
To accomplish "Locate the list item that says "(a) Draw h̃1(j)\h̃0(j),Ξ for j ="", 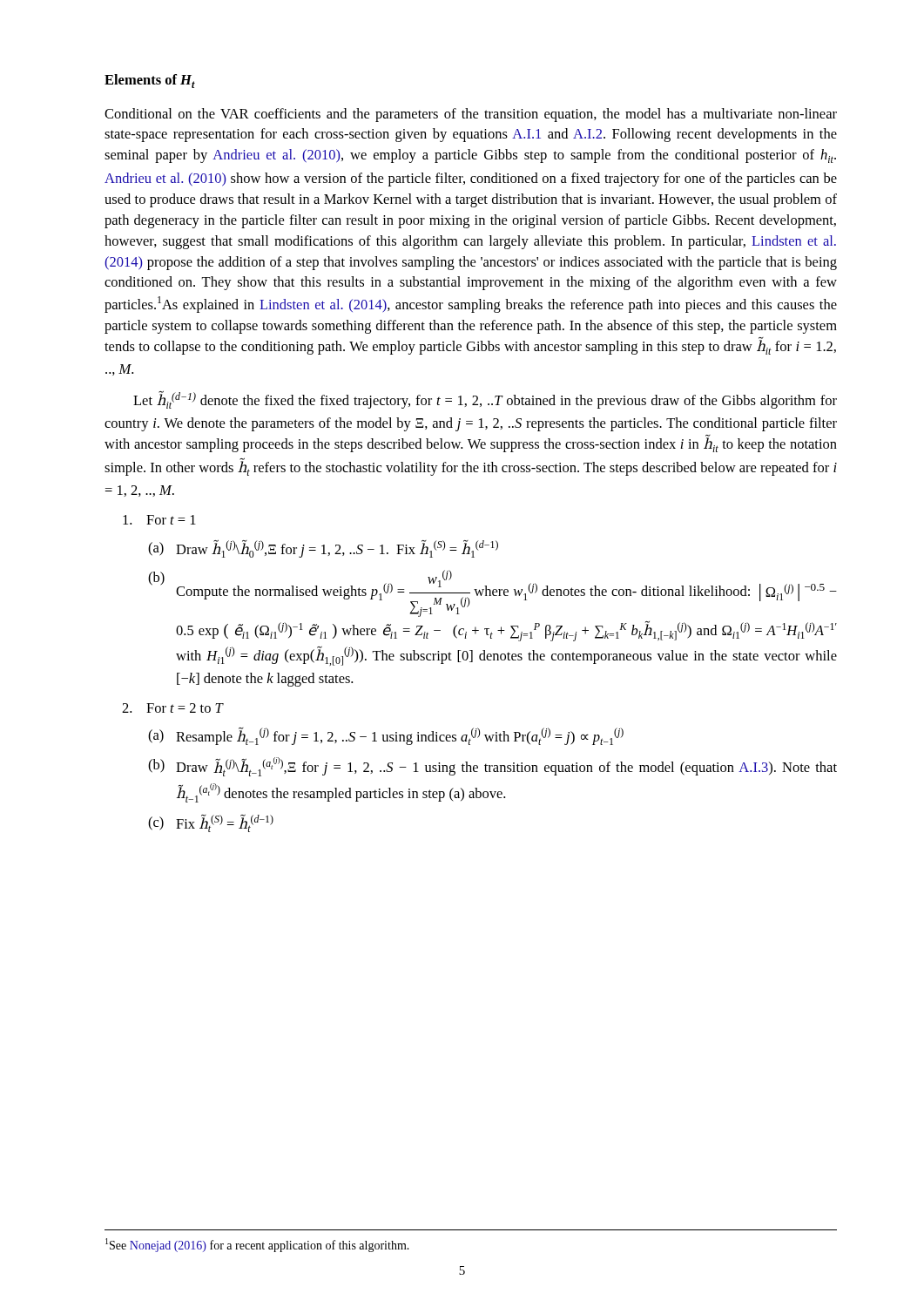I will [492, 550].
